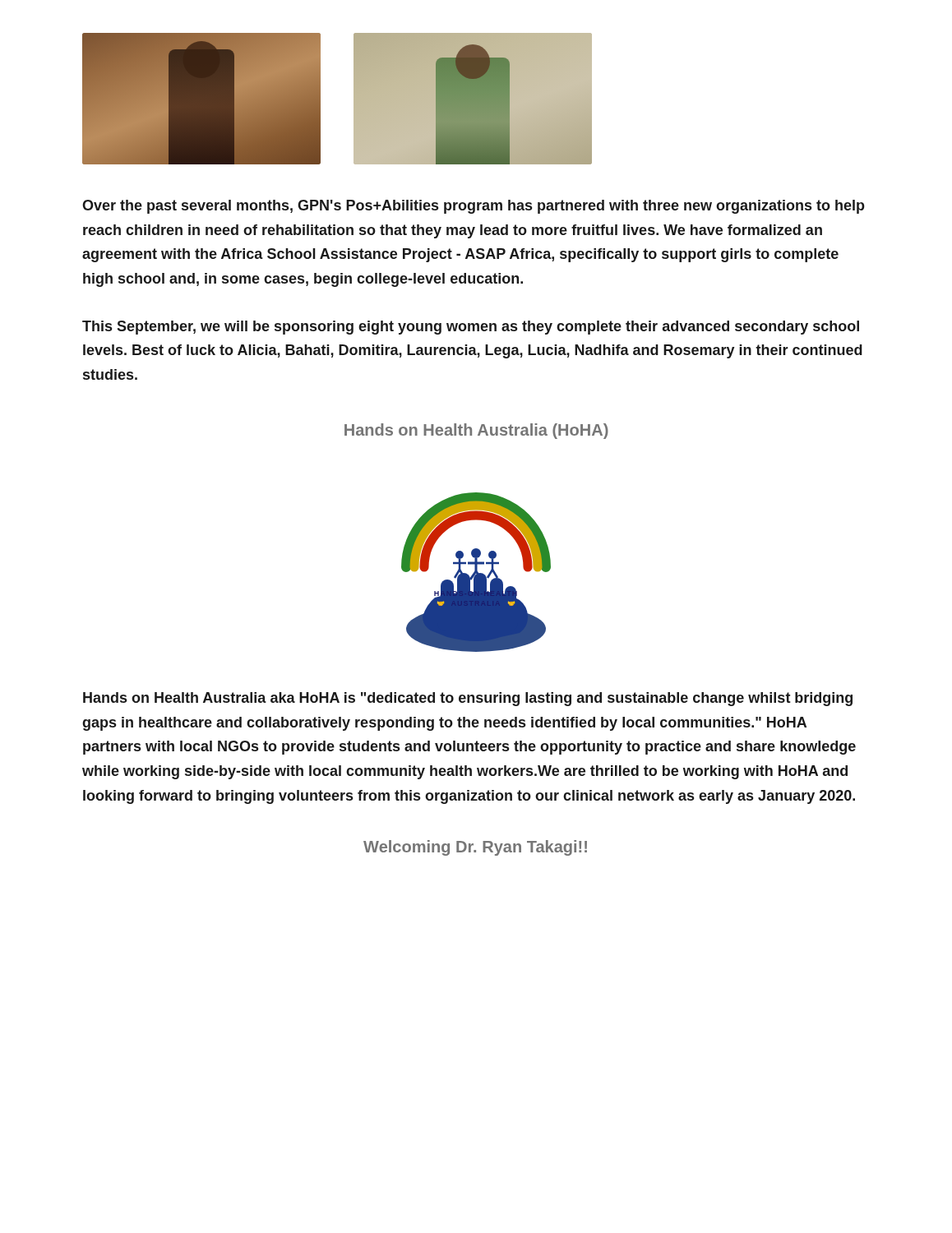Locate the block starting "Hands on Health Australia (HoHA)"
Screen dimensions: 1233x952
(476, 430)
